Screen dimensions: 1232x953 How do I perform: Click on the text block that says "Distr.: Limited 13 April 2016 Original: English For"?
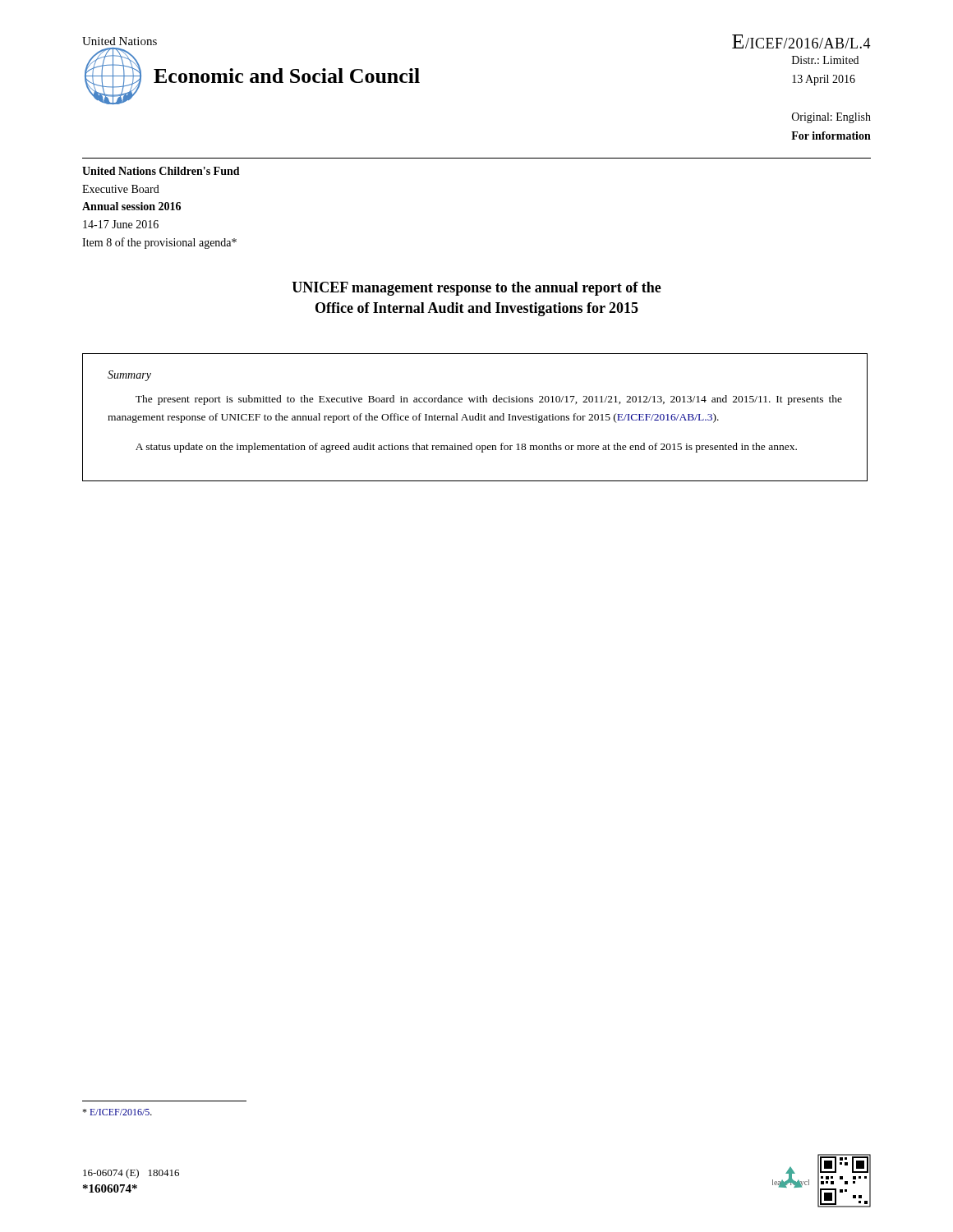825,60
